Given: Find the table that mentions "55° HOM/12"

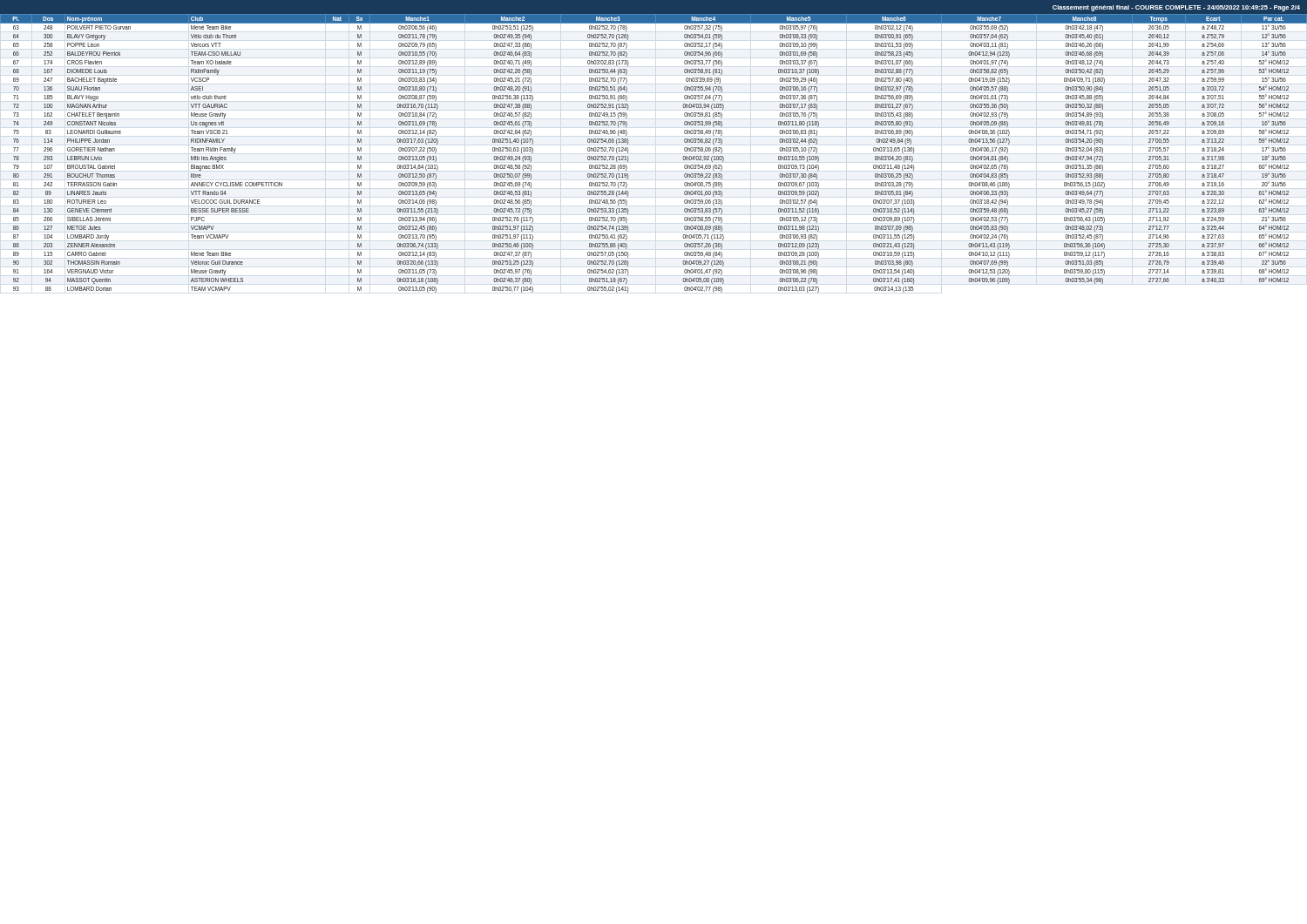Looking at the screenshot, I should 654,463.
